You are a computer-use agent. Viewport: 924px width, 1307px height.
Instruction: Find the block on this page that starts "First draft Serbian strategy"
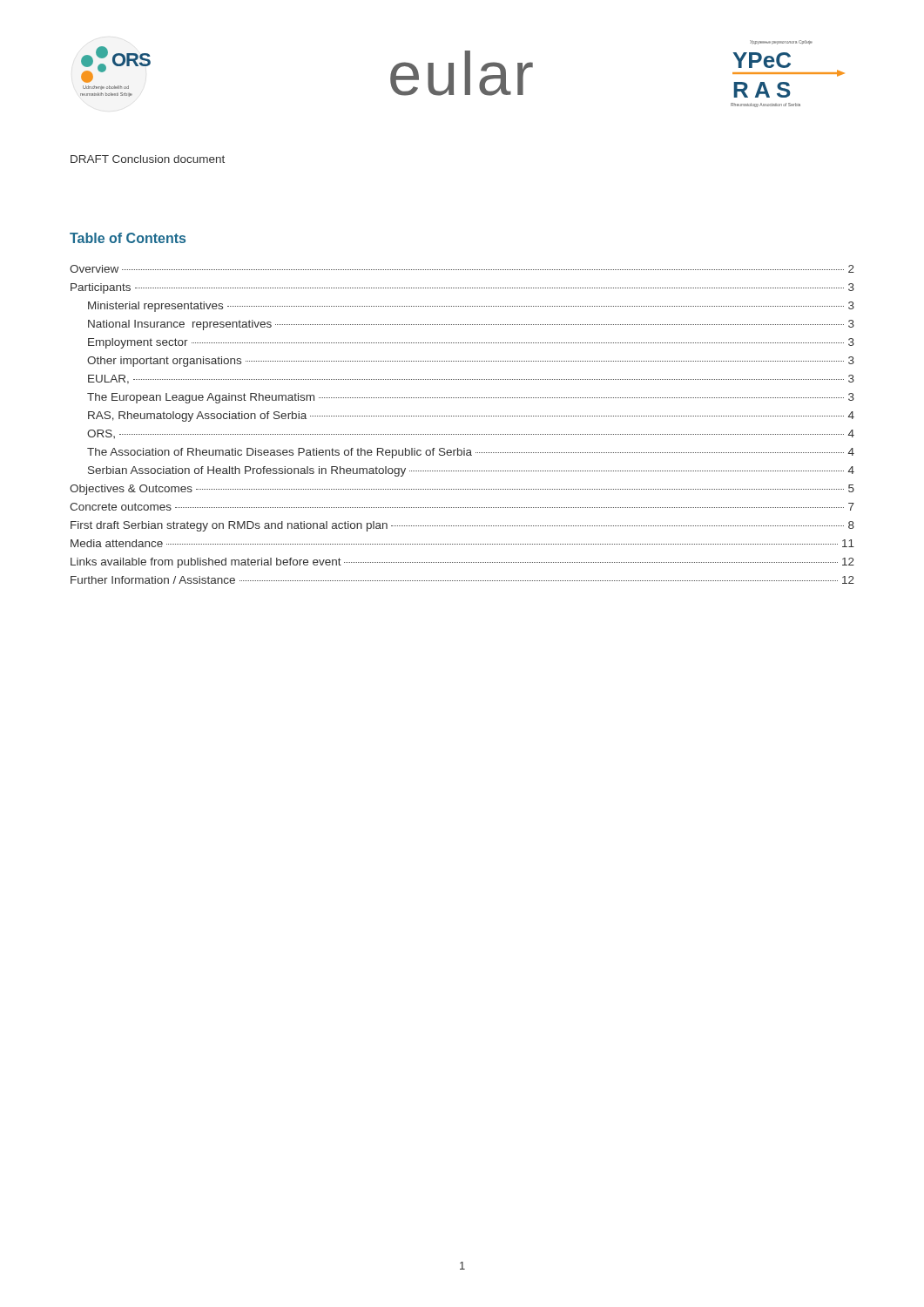click(462, 525)
